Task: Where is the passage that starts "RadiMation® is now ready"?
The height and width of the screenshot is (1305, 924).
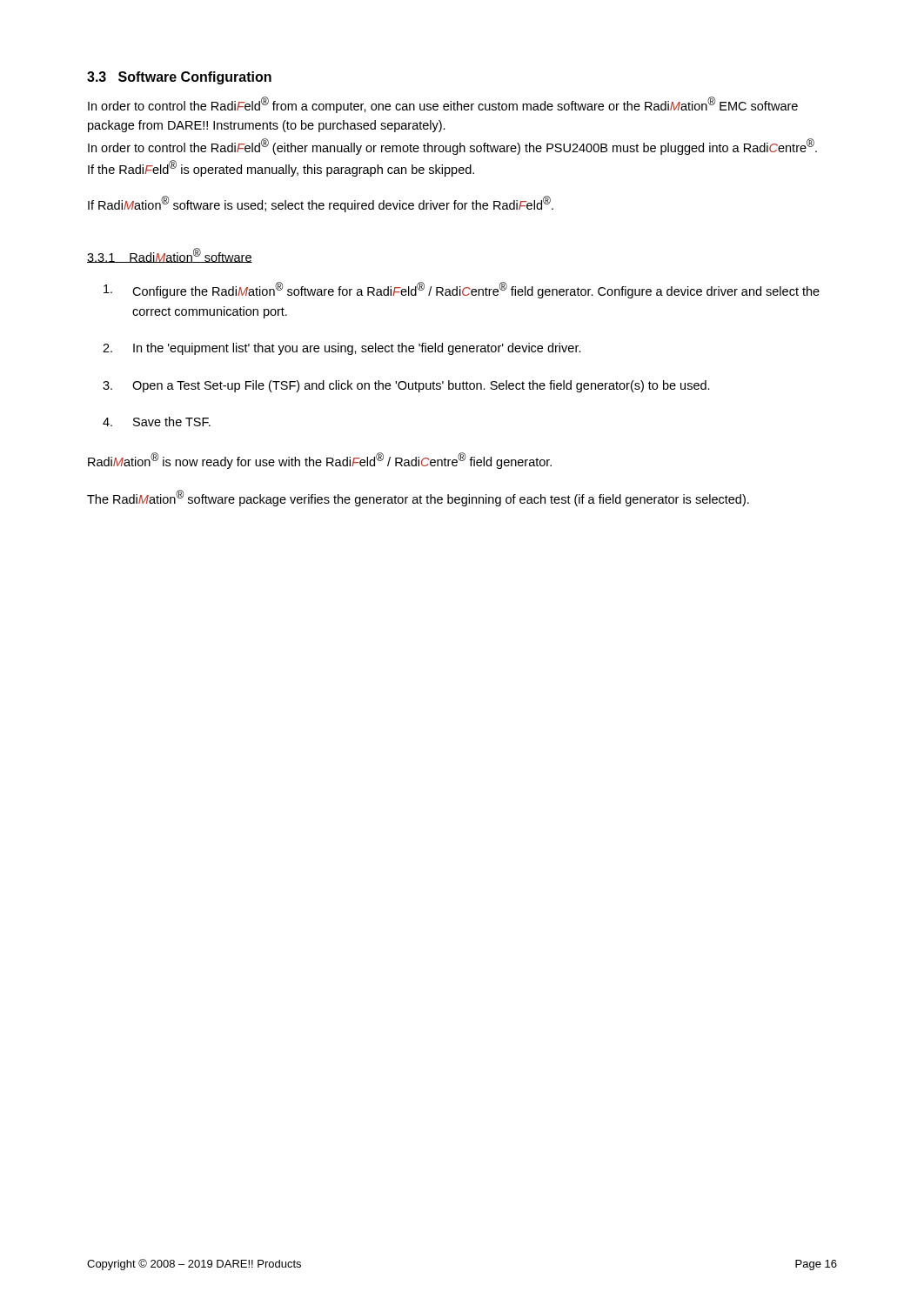Action: click(320, 460)
